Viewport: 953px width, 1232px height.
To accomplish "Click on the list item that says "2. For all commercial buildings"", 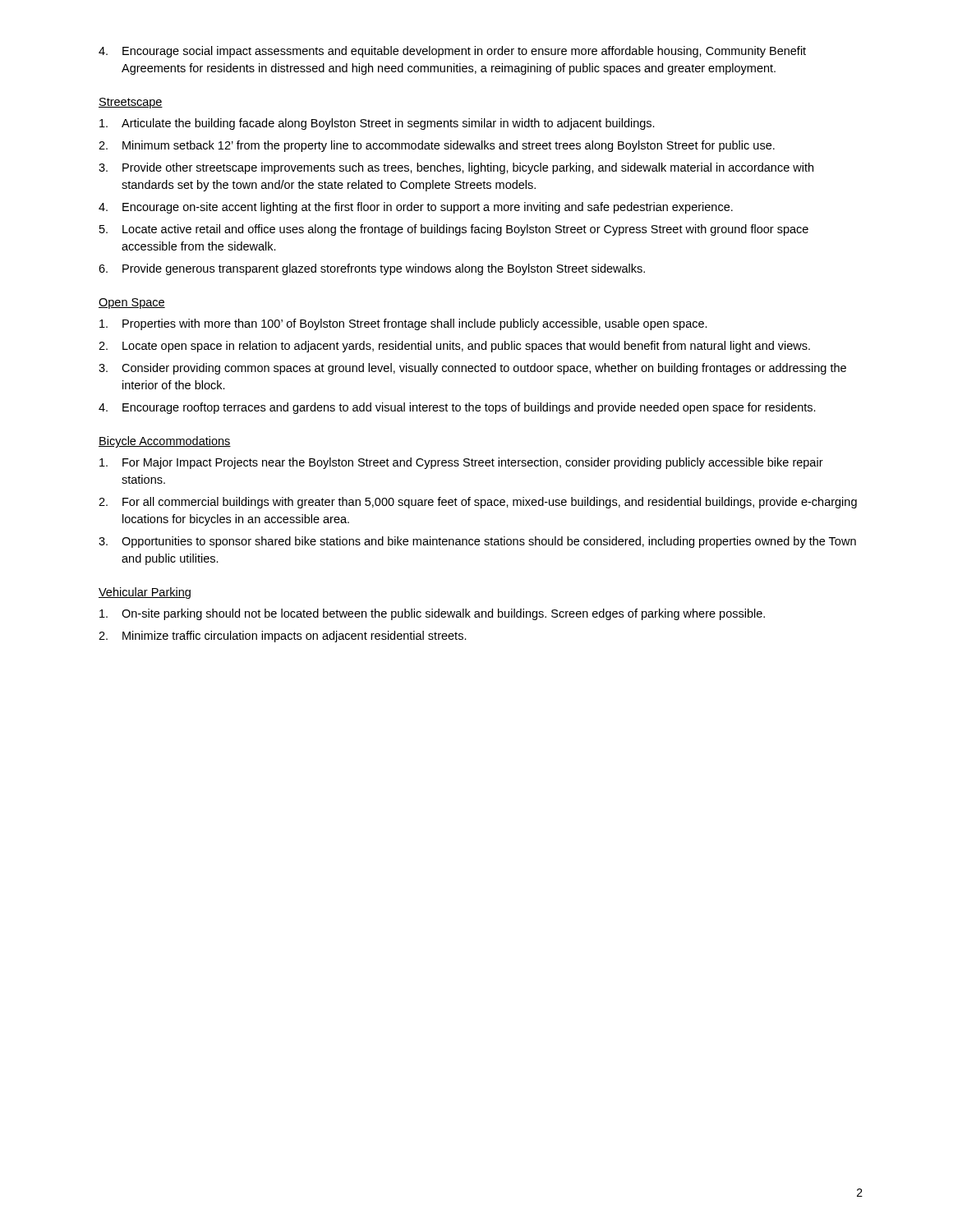I will (x=481, y=511).
